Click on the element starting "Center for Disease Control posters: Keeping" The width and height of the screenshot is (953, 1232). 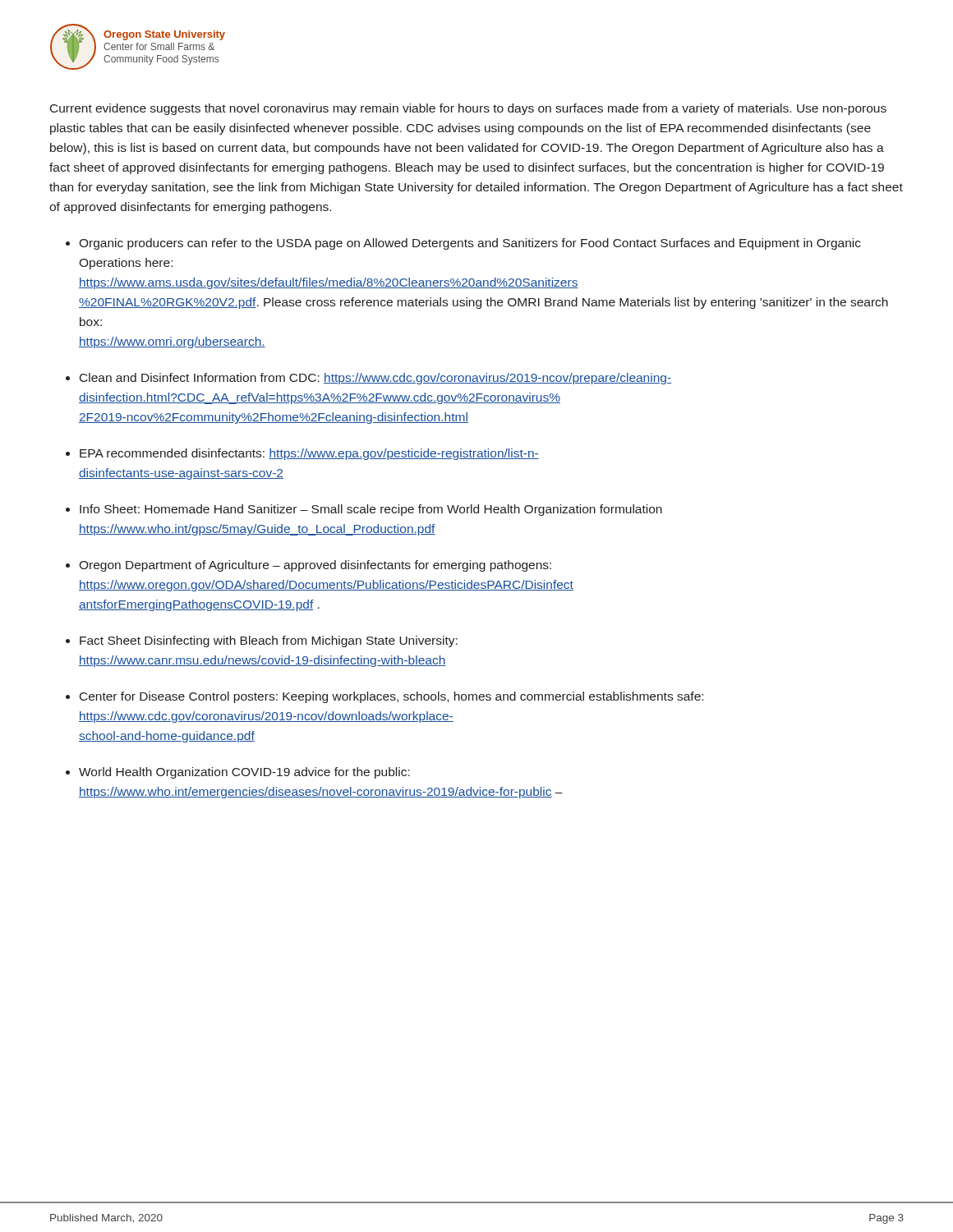[x=392, y=716]
